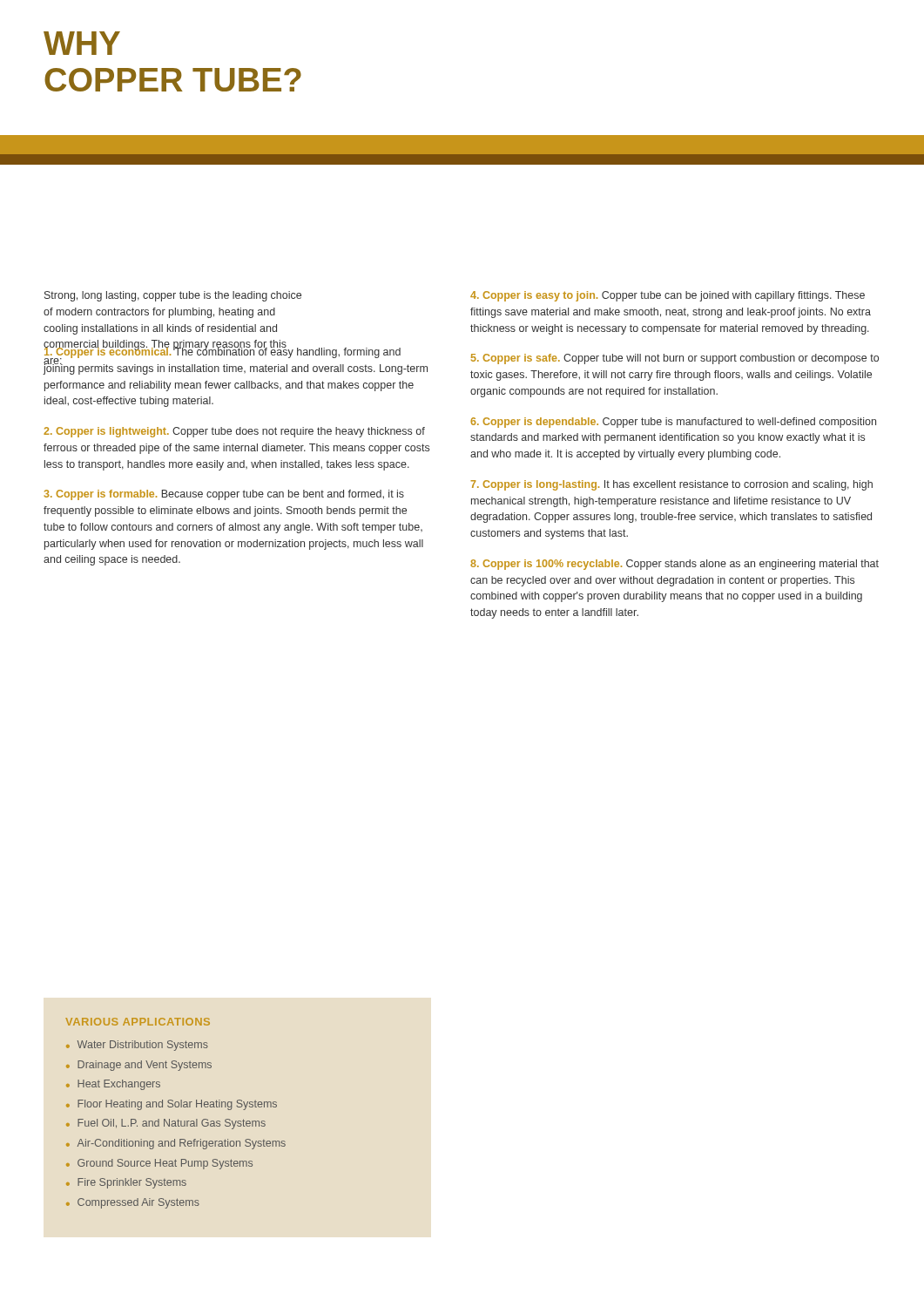Locate the list item that says "• Water Distribution Systems"

(x=137, y=1046)
